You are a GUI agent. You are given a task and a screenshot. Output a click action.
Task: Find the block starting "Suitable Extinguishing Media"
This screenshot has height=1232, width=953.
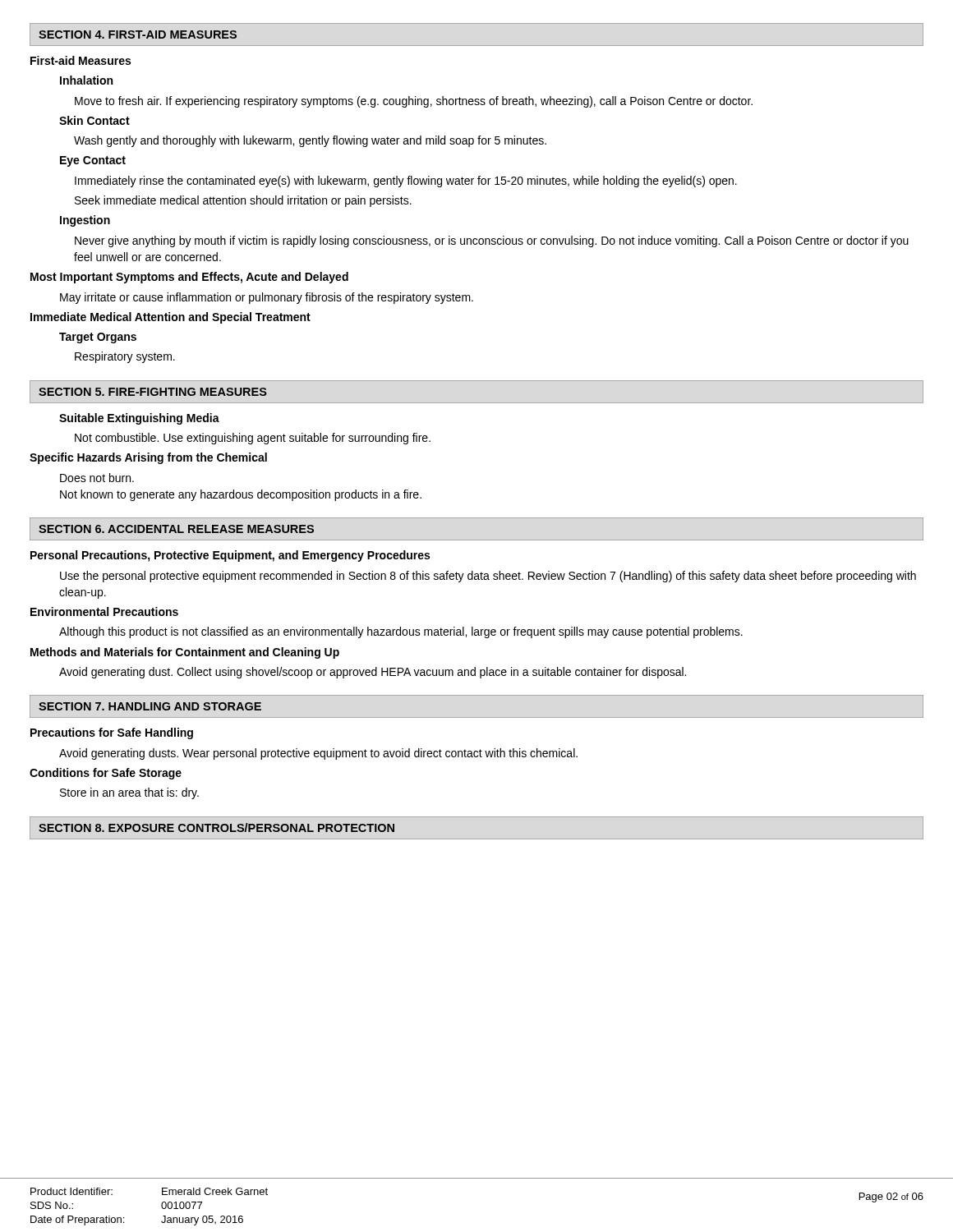[x=139, y=418]
